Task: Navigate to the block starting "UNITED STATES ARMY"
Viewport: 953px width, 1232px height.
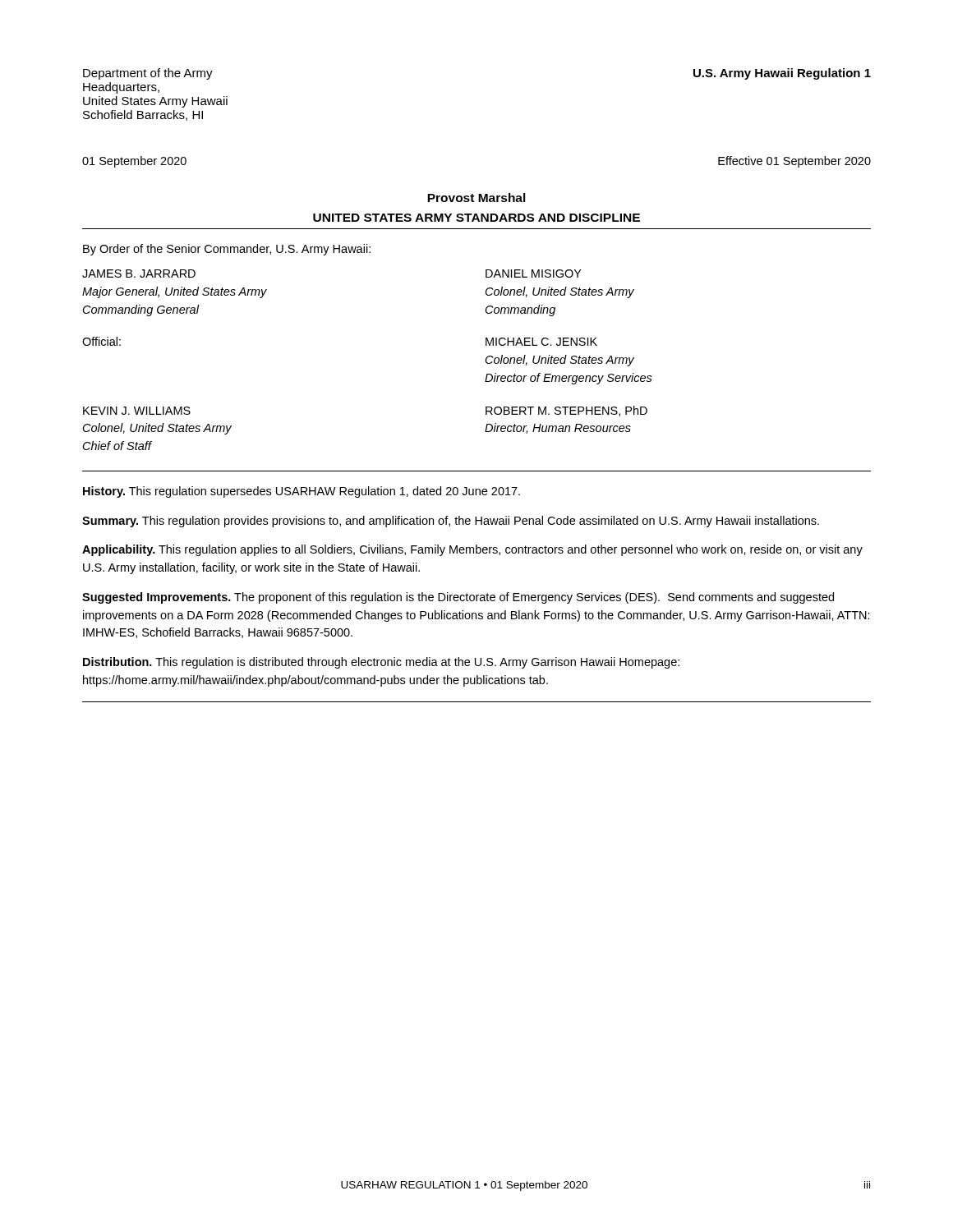Action: 476,217
